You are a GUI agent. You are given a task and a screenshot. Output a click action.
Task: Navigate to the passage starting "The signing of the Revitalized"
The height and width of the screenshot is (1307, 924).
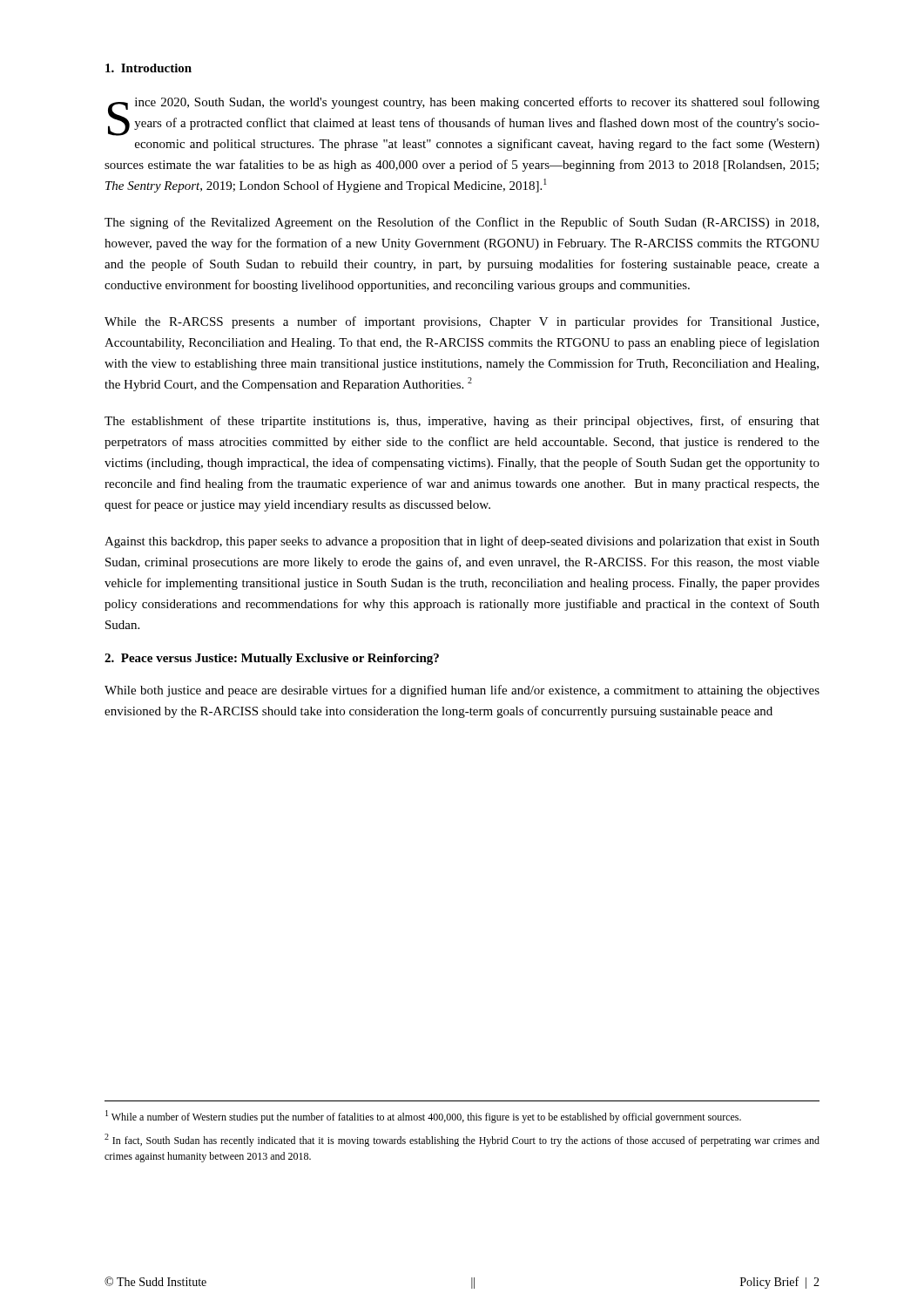pos(462,254)
